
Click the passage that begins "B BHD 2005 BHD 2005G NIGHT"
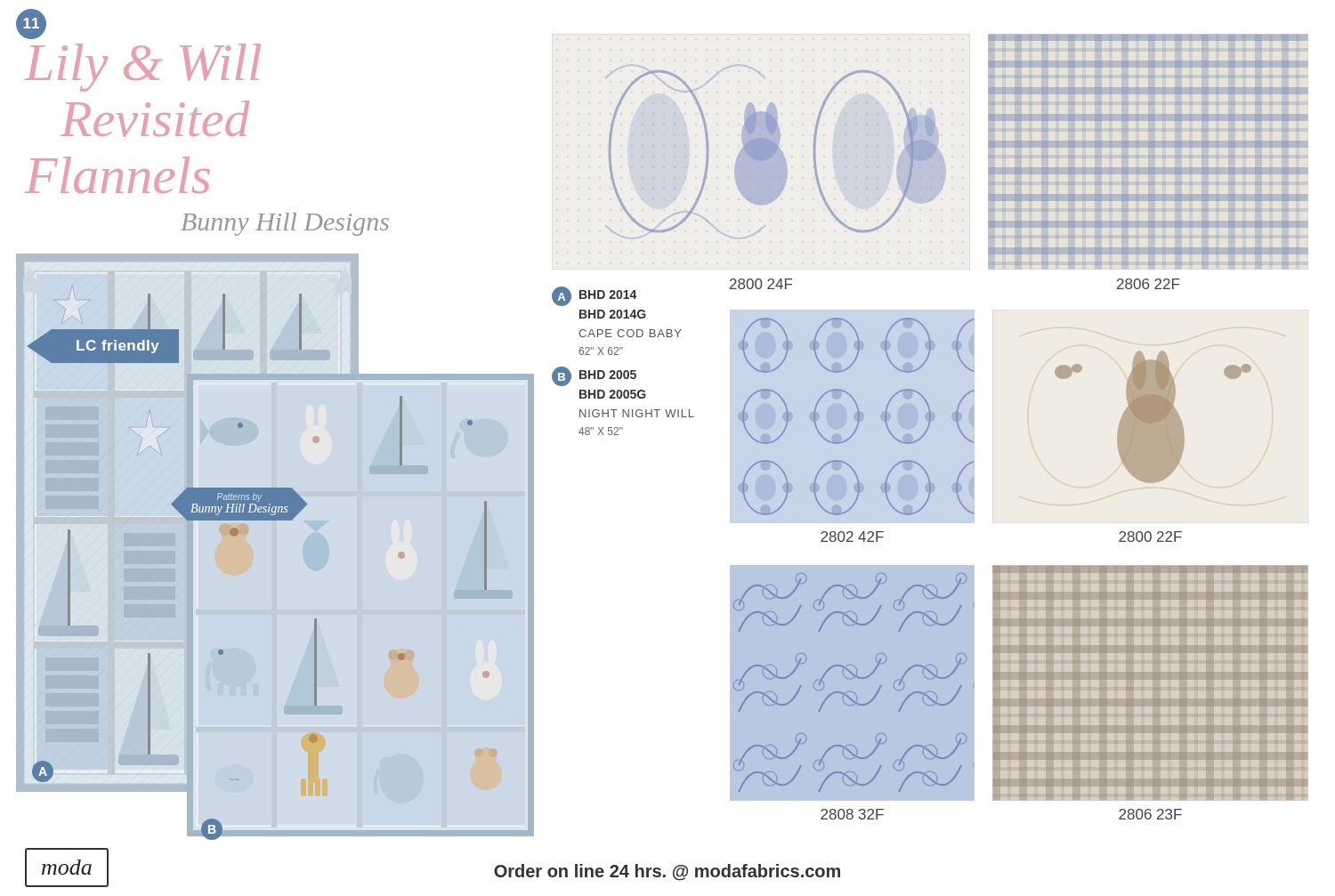(x=623, y=402)
